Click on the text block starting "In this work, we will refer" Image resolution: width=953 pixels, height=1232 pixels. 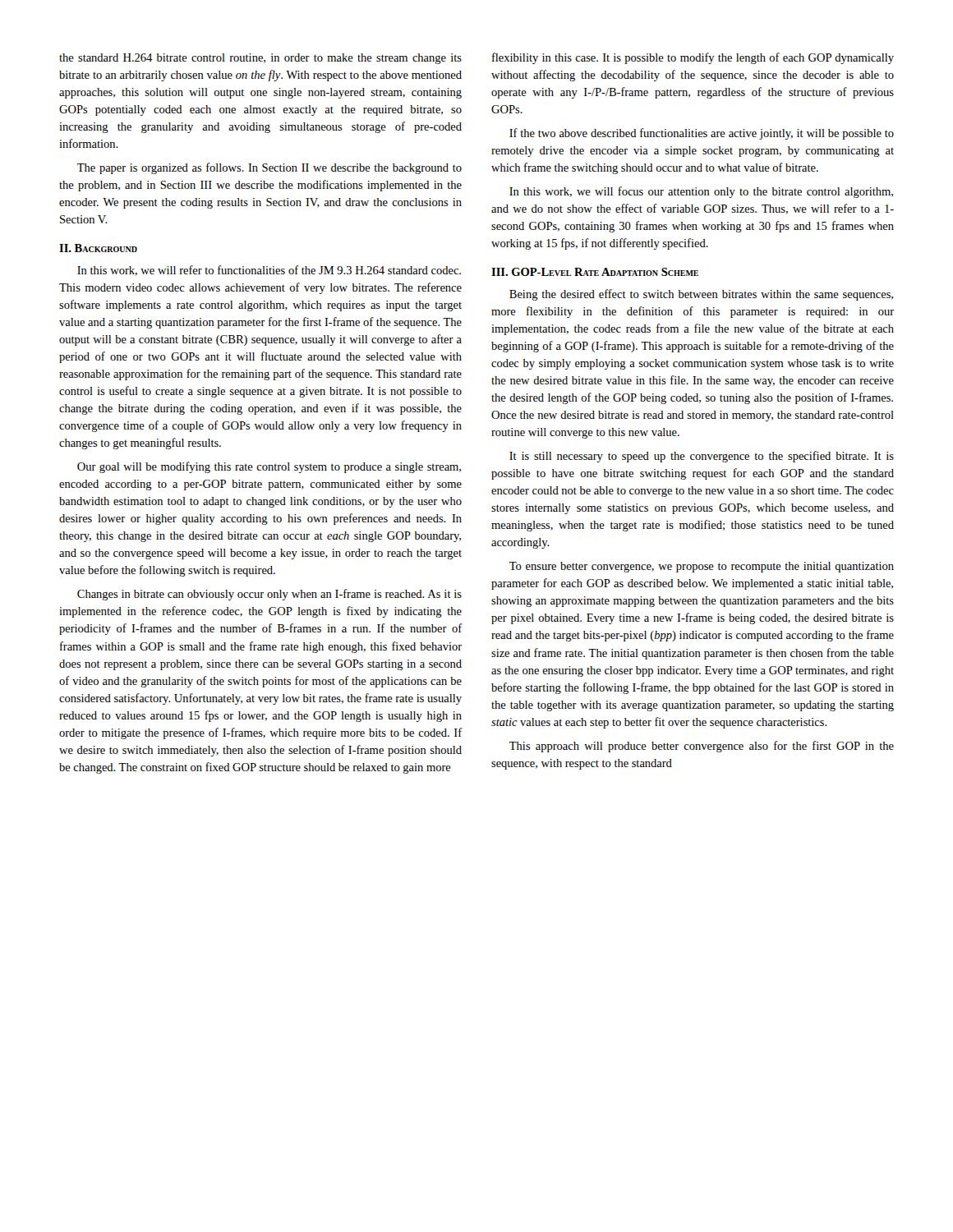point(260,519)
